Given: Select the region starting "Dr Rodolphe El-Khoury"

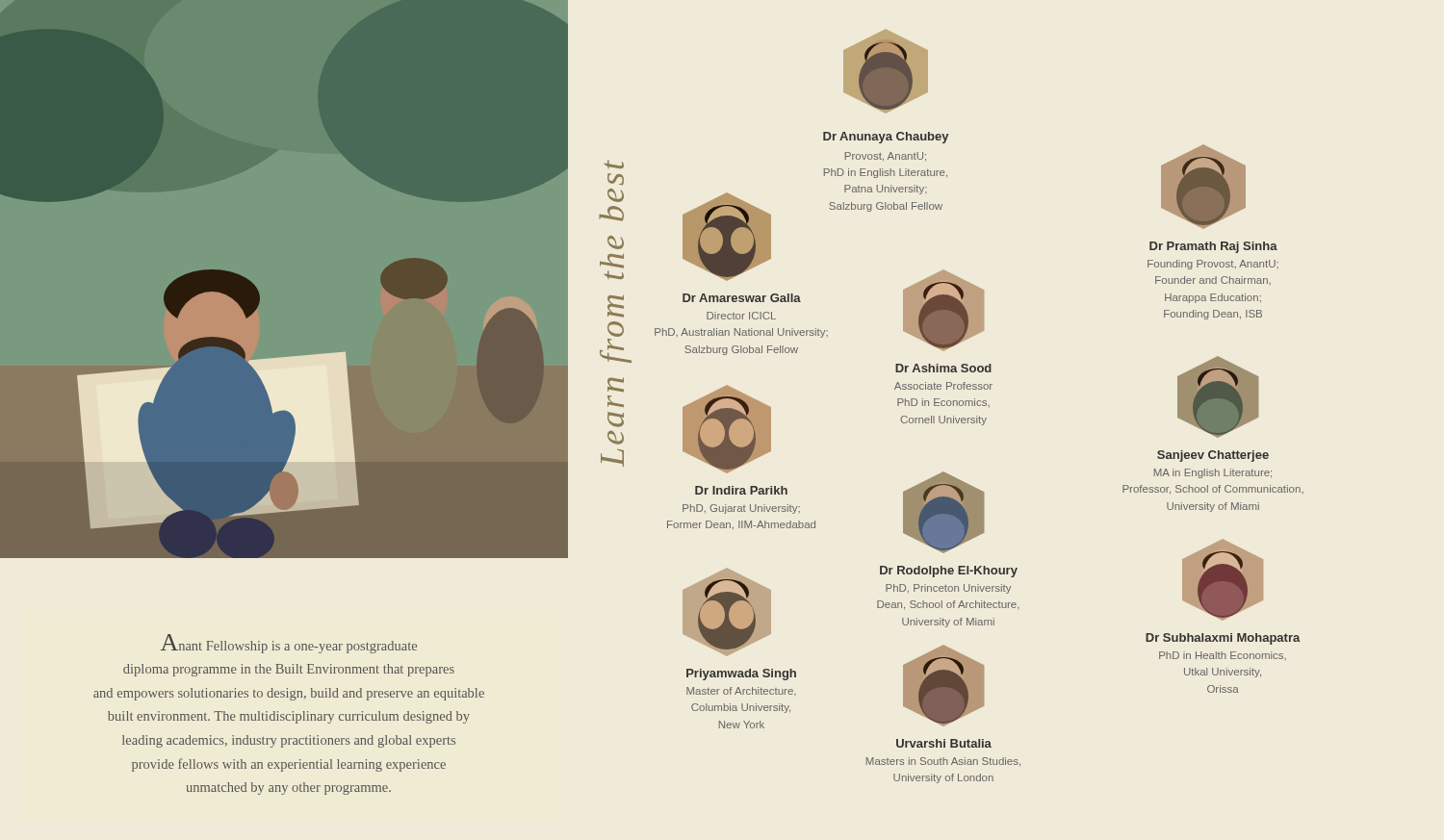Looking at the screenshot, I should click(948, 596).
